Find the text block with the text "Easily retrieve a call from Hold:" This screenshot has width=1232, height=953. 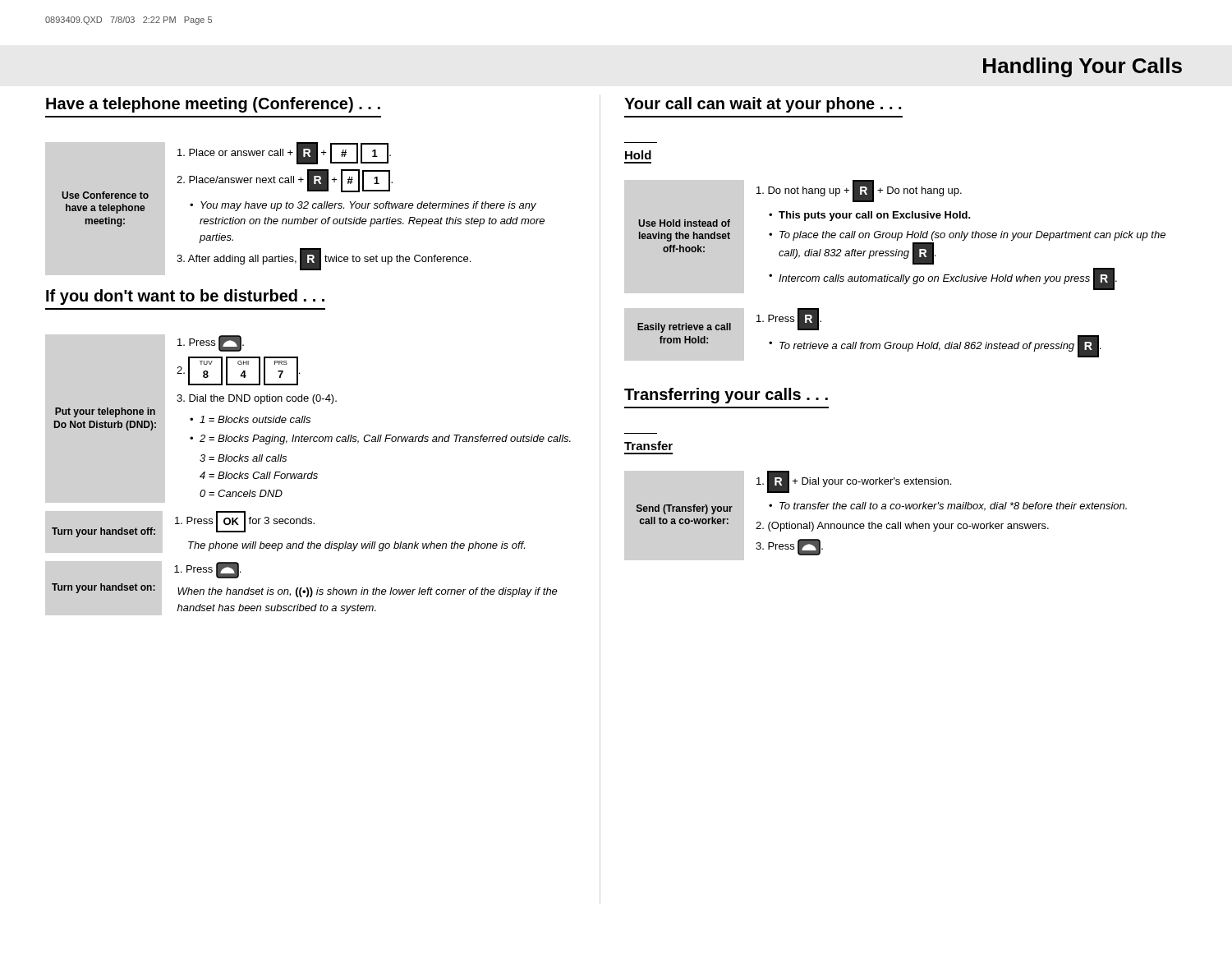tap(908, 334)
